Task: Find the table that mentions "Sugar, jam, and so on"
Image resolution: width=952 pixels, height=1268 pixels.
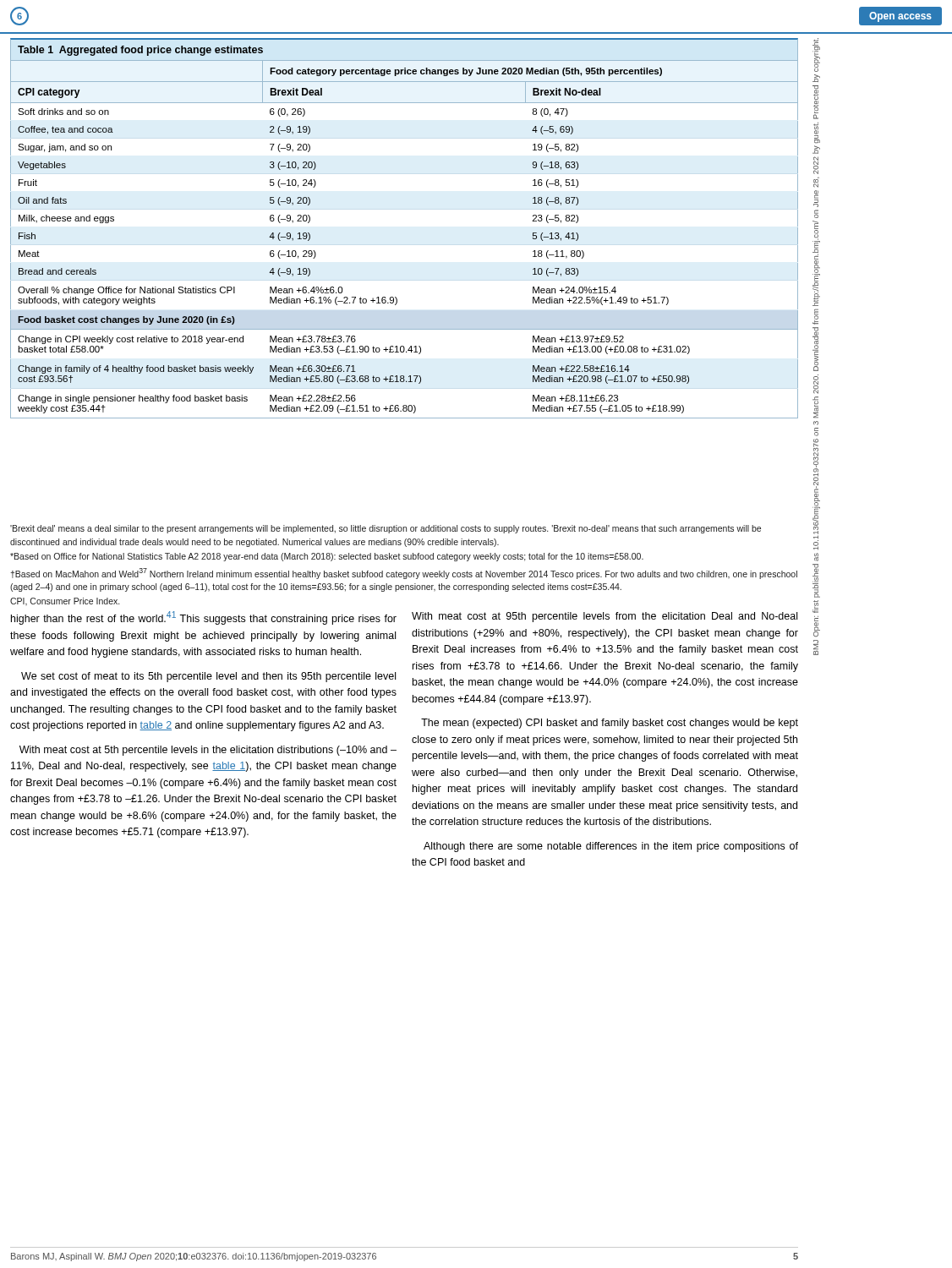Action: (x=404, y=228)
